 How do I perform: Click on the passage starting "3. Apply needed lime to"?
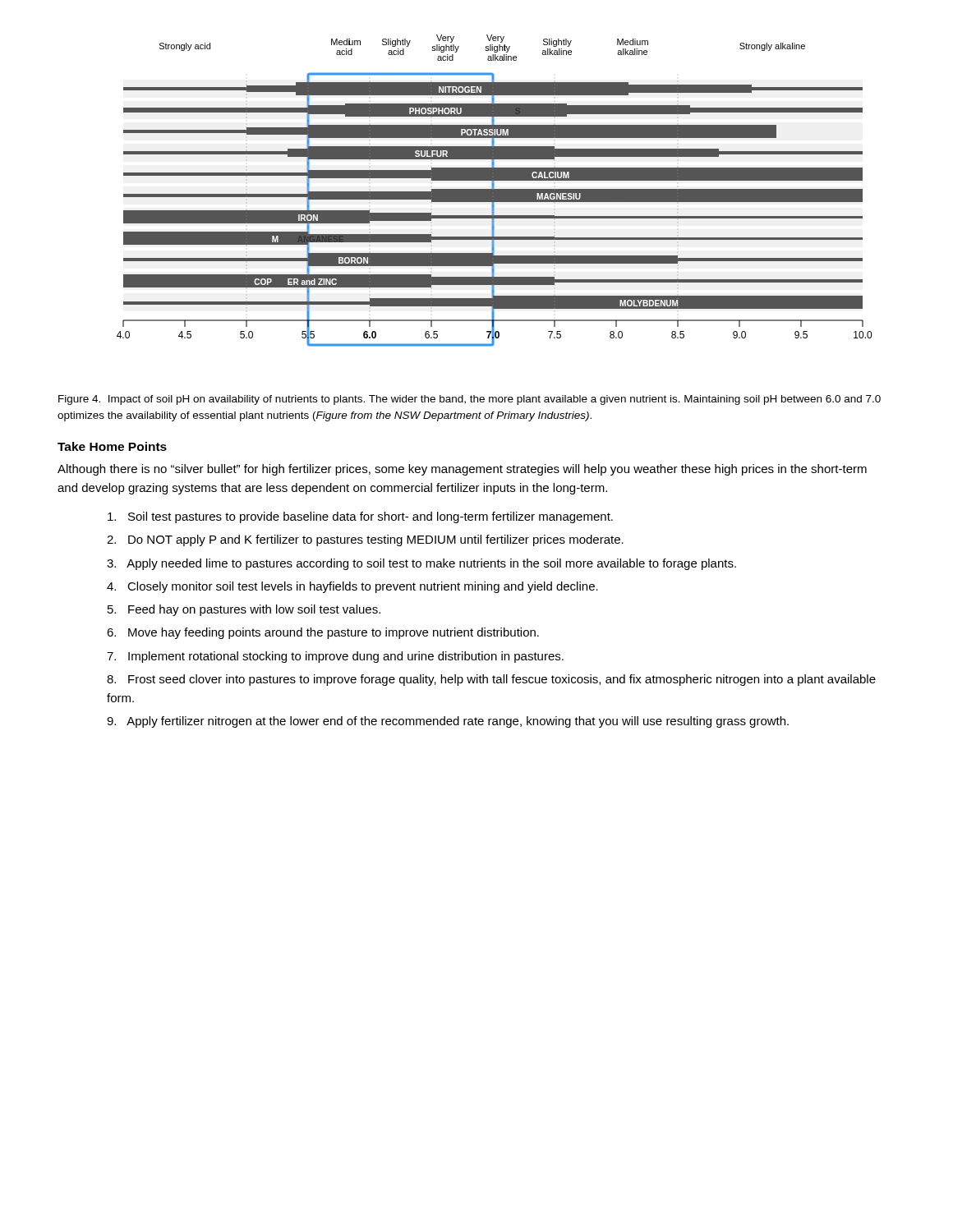pos(422,563)
